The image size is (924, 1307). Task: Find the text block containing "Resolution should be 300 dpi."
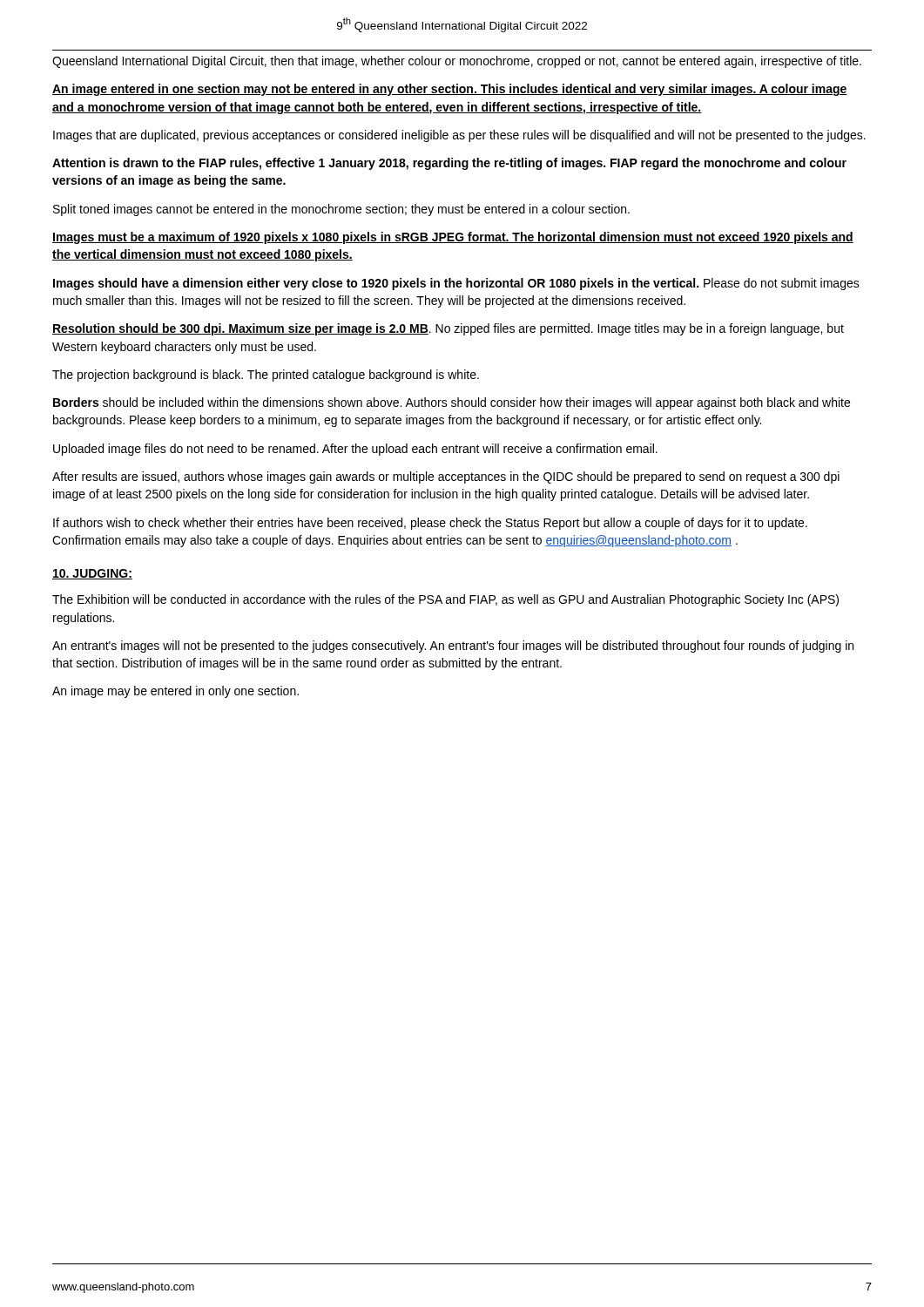[448, 338]
